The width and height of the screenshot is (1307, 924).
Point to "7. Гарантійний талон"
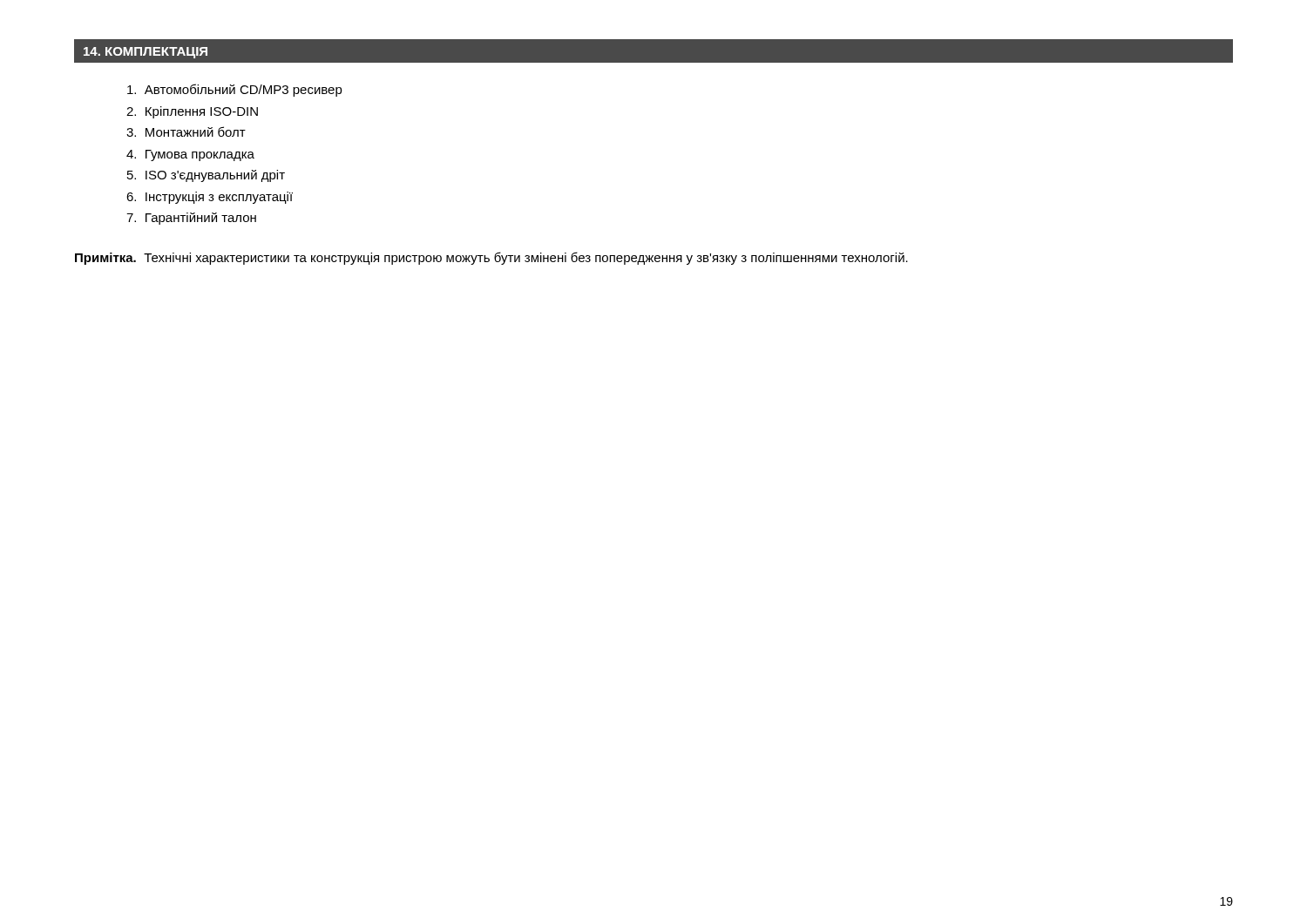[x=192, y=217]
